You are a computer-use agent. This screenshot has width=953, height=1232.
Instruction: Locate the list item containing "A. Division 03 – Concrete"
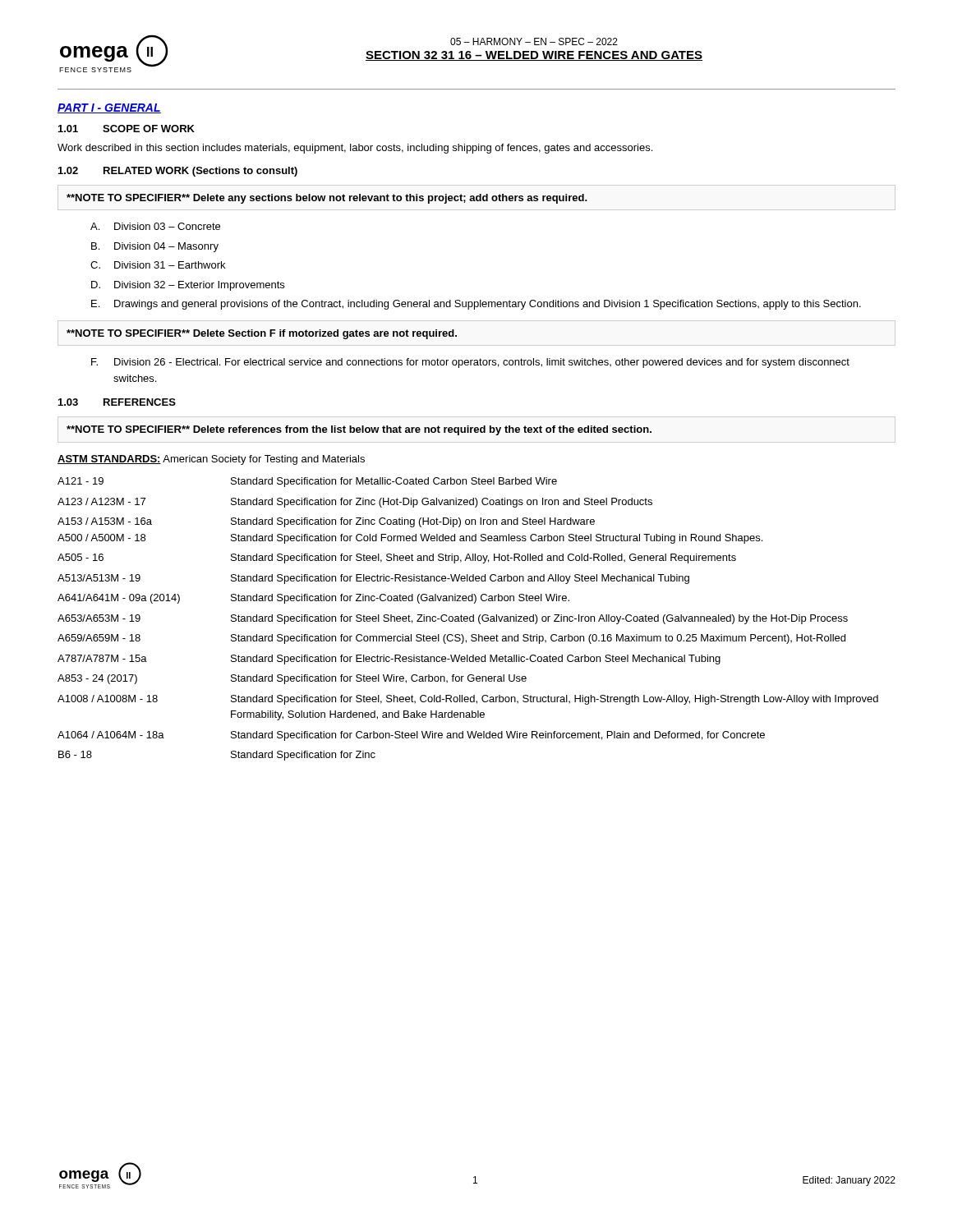[x=155, y=226]
